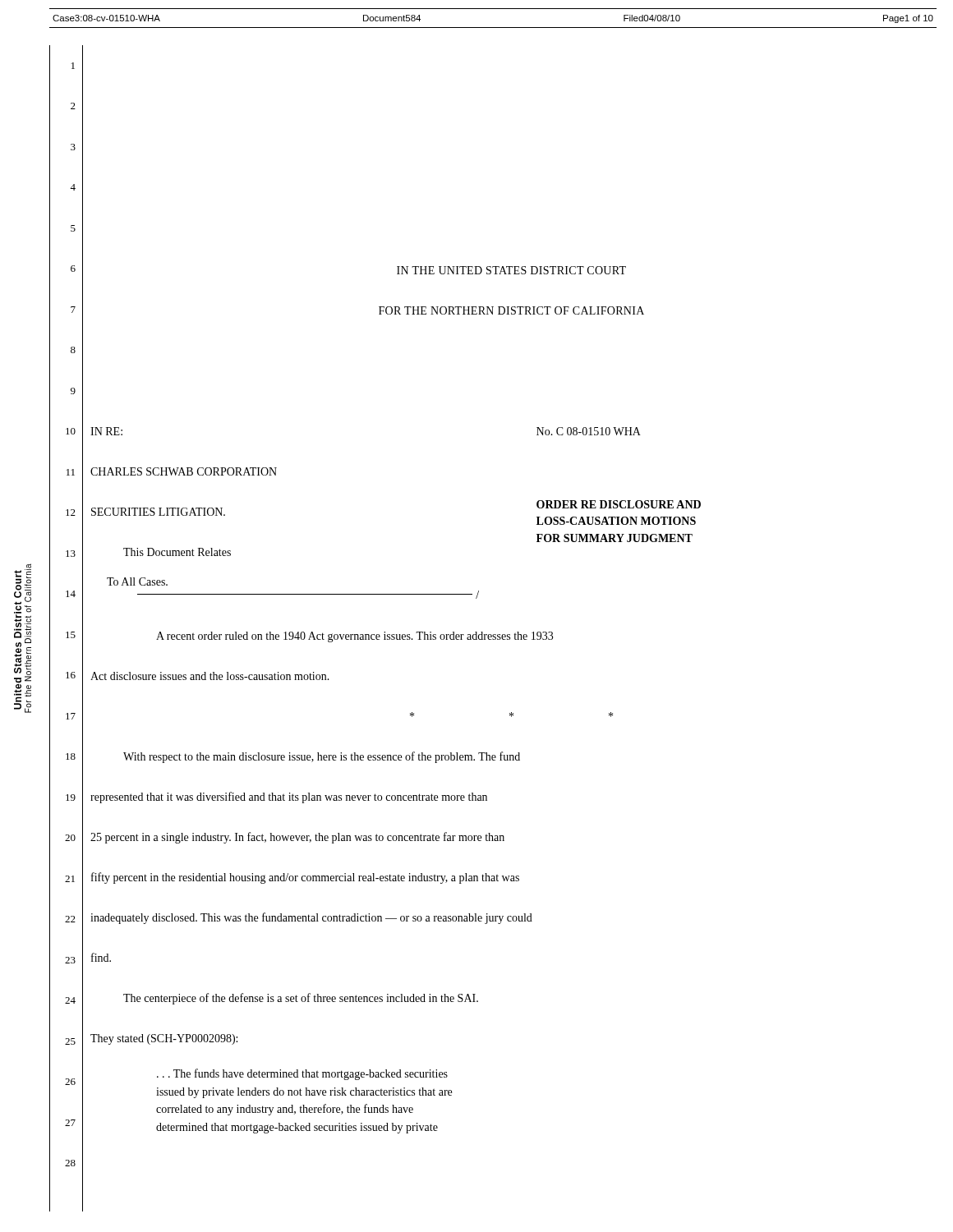Find the block starting "The centerpiece of the defense is"
The image size is (953, 1232).
301,999
